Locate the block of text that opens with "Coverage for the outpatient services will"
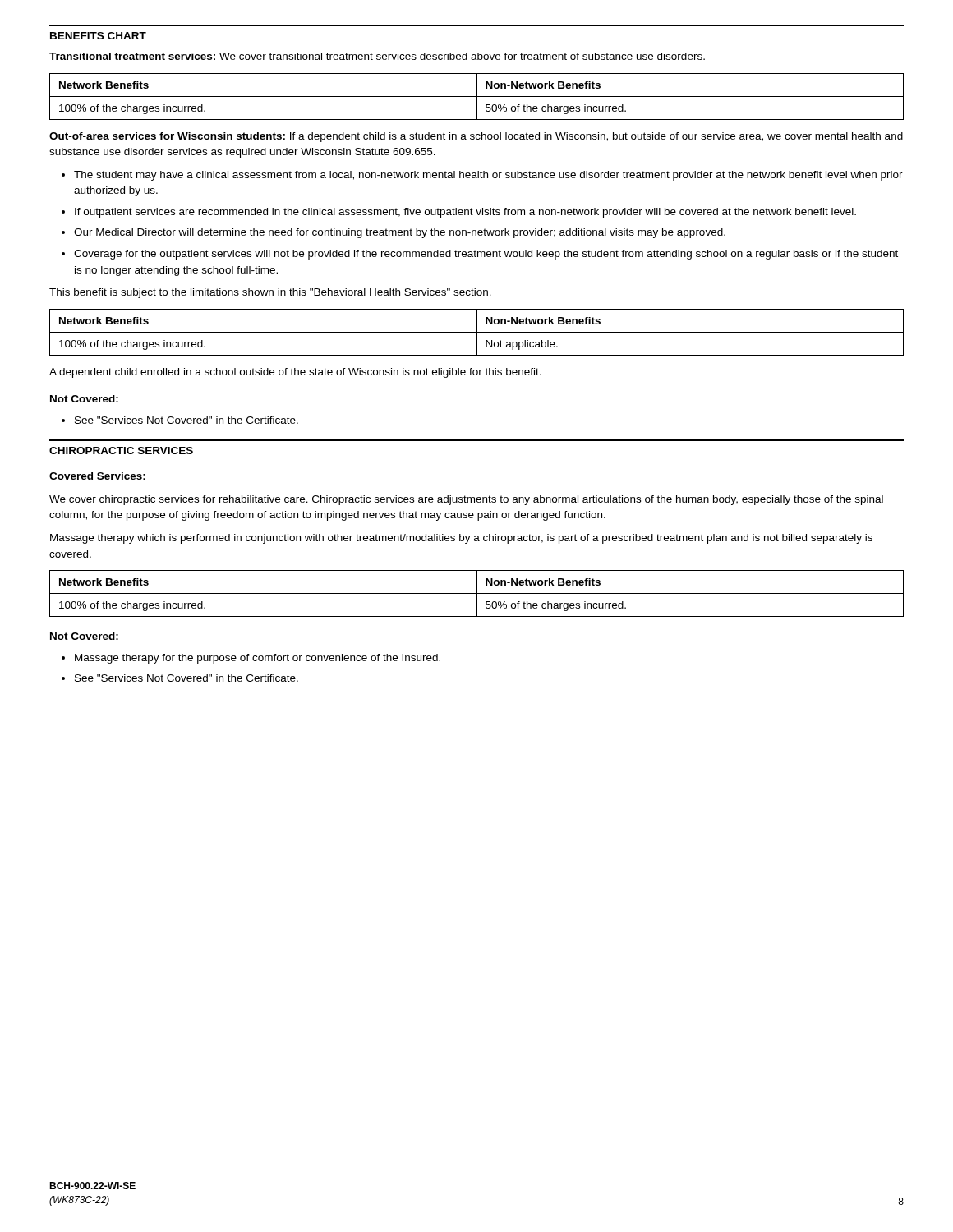 coord(476,262)
